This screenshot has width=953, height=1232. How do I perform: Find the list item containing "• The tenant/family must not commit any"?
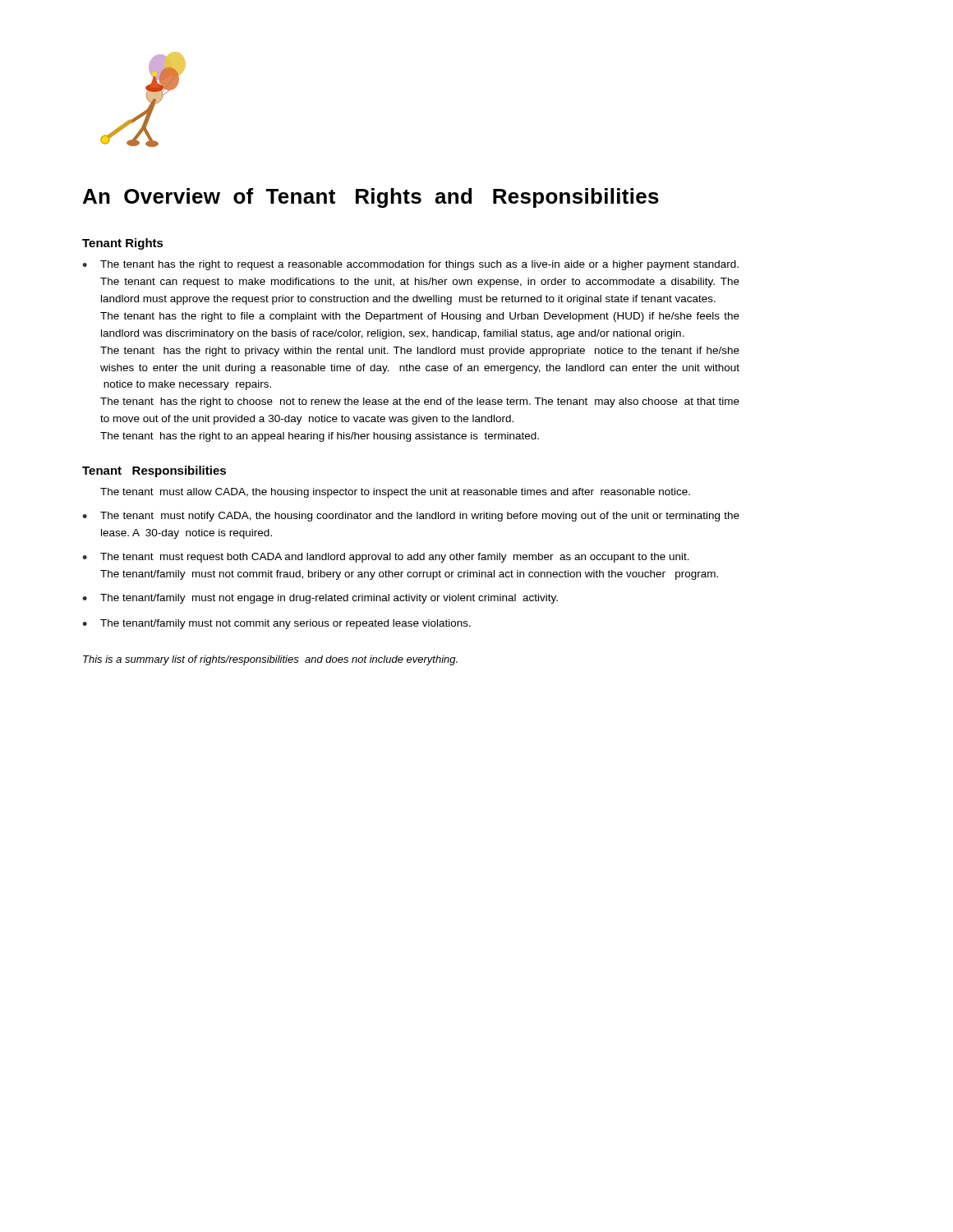411,625
